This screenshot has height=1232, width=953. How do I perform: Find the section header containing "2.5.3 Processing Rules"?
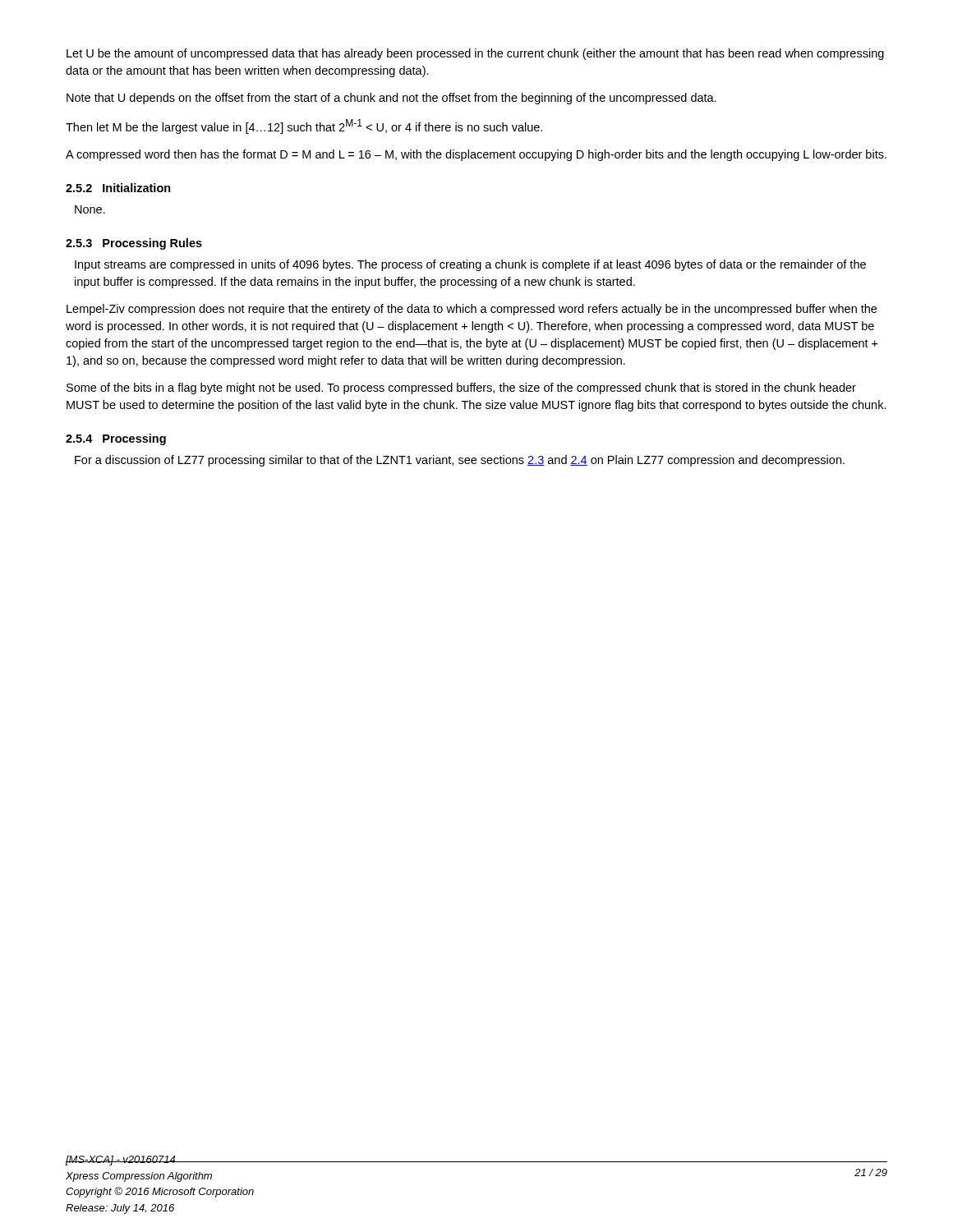pos(134,243)
